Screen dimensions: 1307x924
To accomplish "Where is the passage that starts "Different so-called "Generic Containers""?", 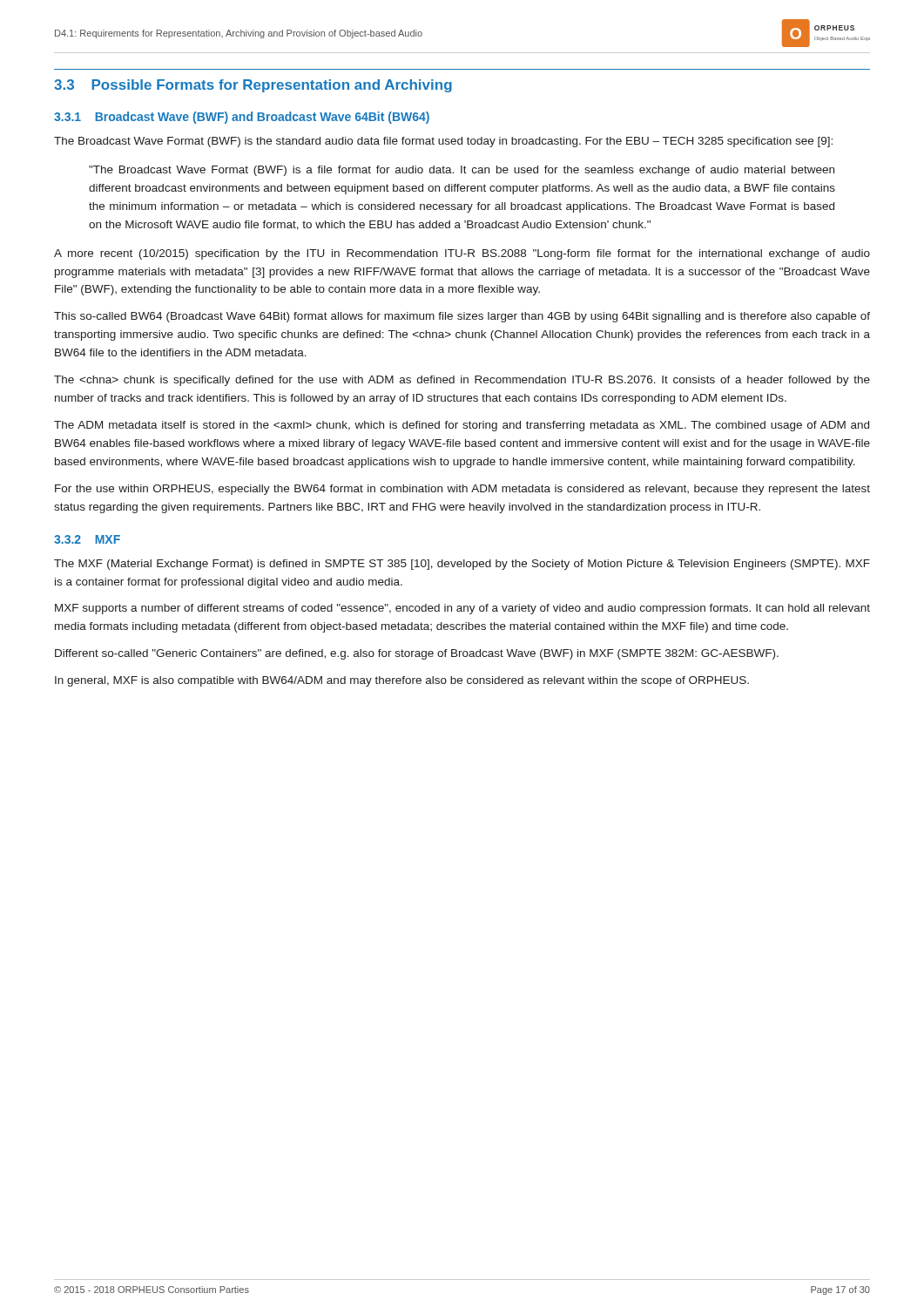I will coord(417,653).
